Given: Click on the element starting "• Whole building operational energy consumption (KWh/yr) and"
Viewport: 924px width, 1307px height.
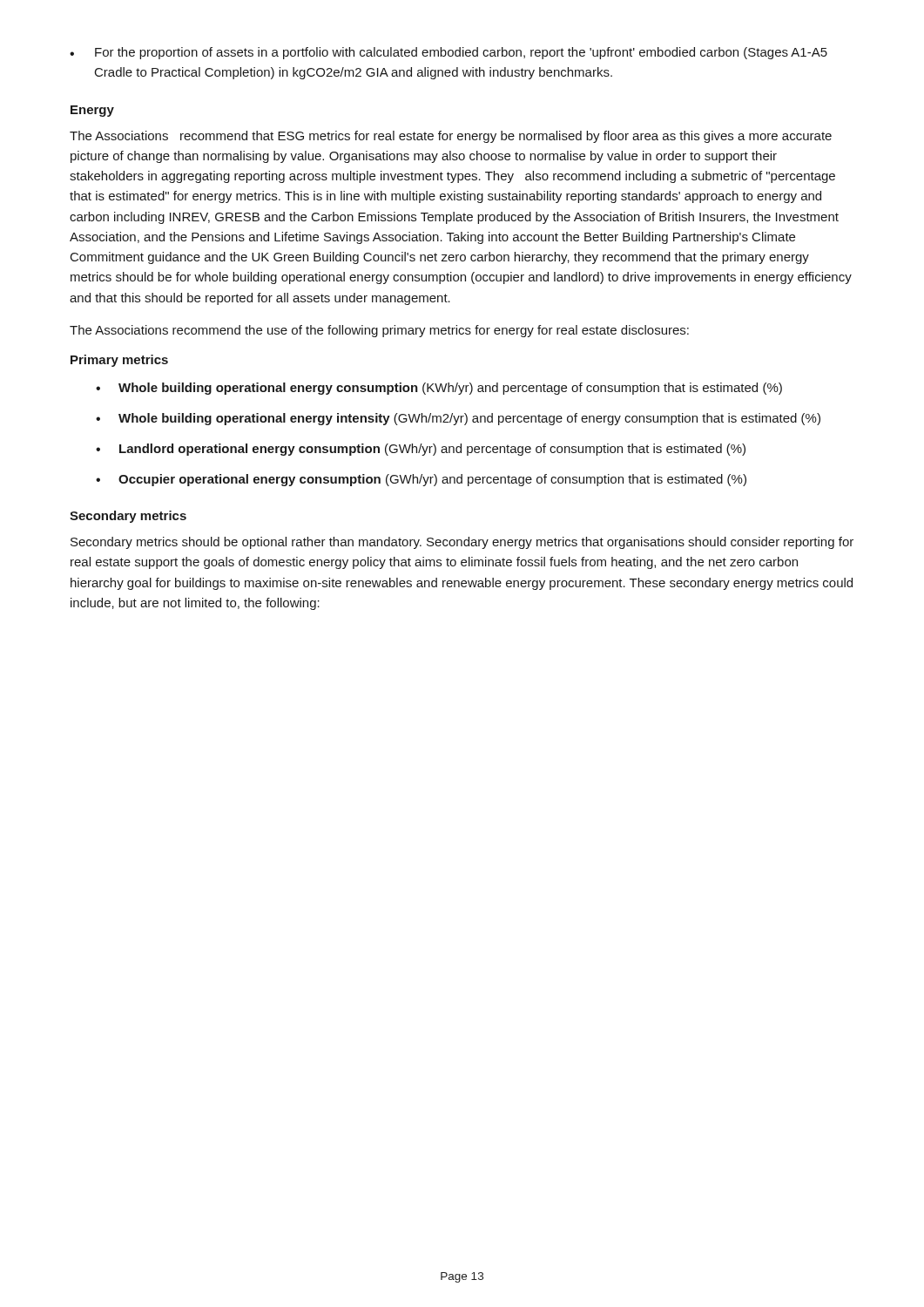Looking at the screenshot, I should coord(439,388).
